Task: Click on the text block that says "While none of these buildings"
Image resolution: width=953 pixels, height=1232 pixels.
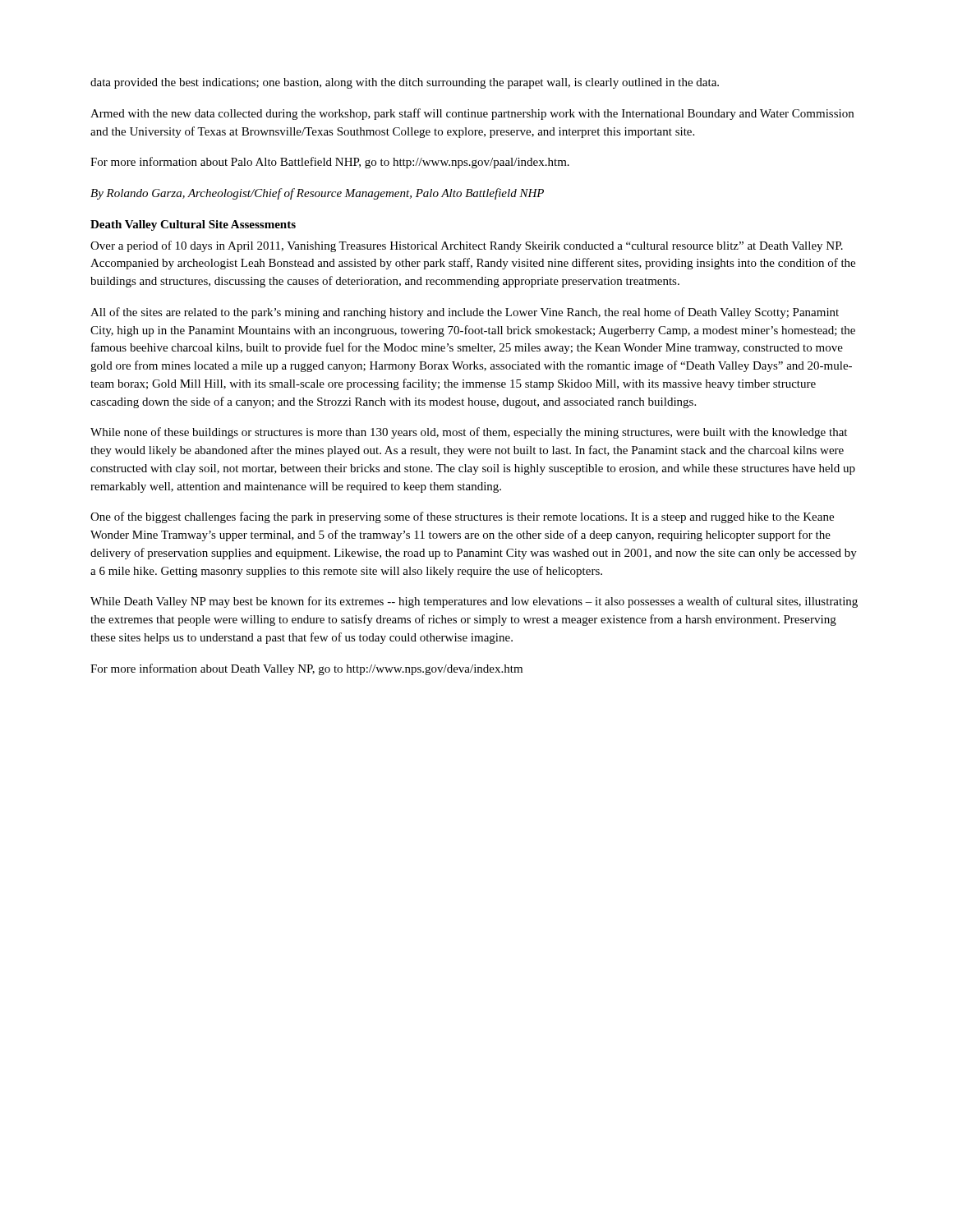Action: point(473,459)
